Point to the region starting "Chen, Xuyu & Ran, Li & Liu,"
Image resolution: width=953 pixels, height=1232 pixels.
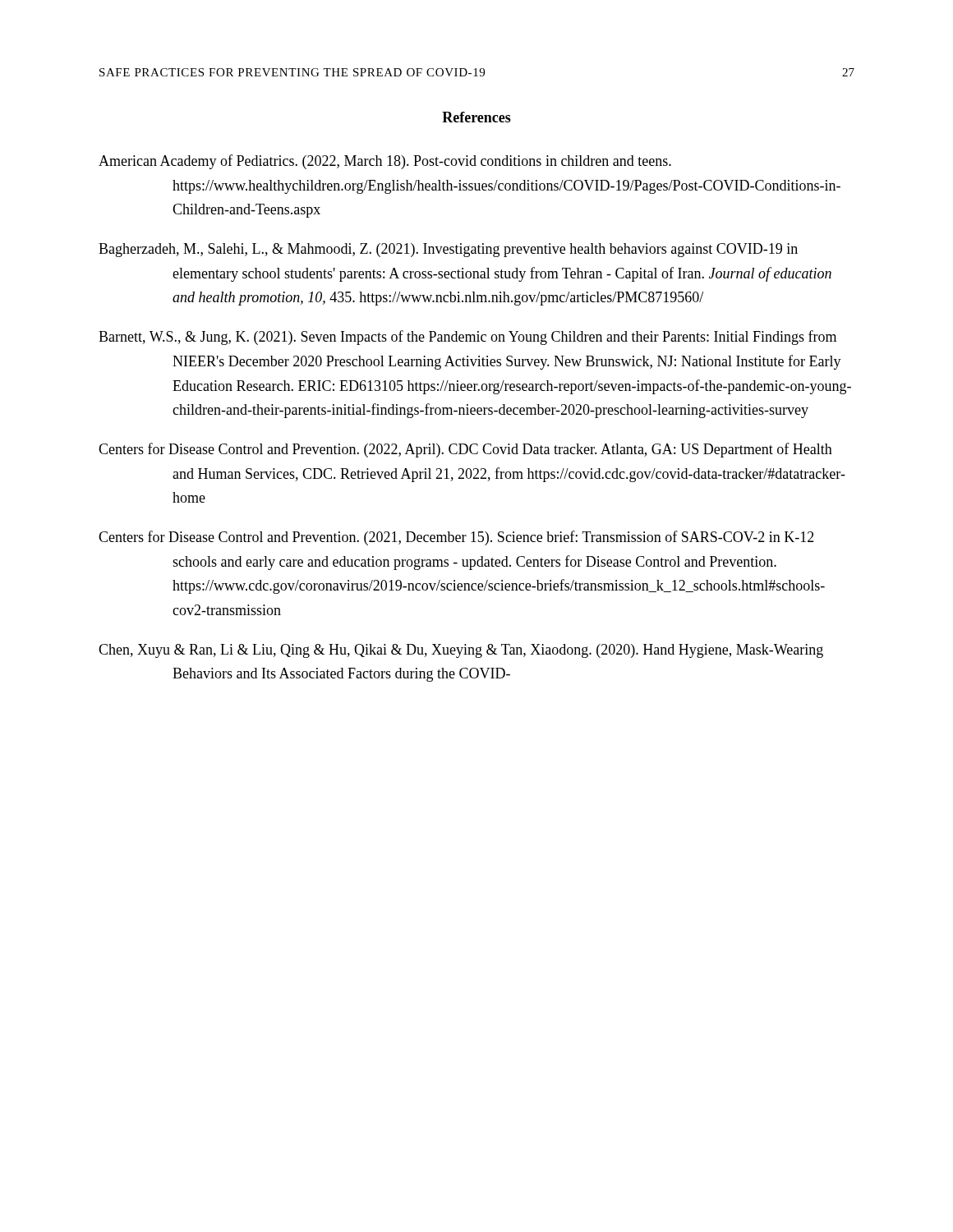461,662
